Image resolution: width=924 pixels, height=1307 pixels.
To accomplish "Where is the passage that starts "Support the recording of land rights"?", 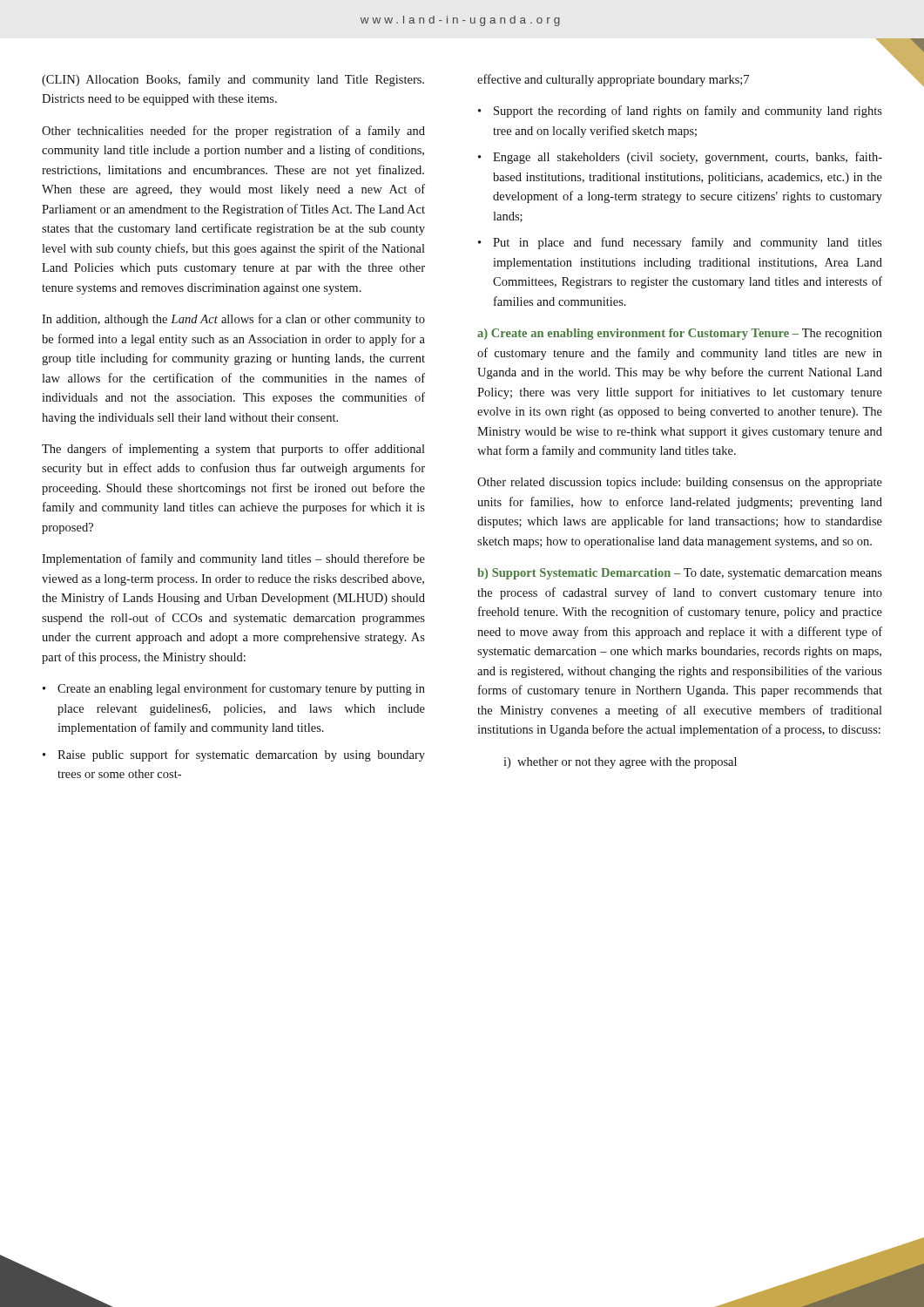I will click(x=688, y=121).
